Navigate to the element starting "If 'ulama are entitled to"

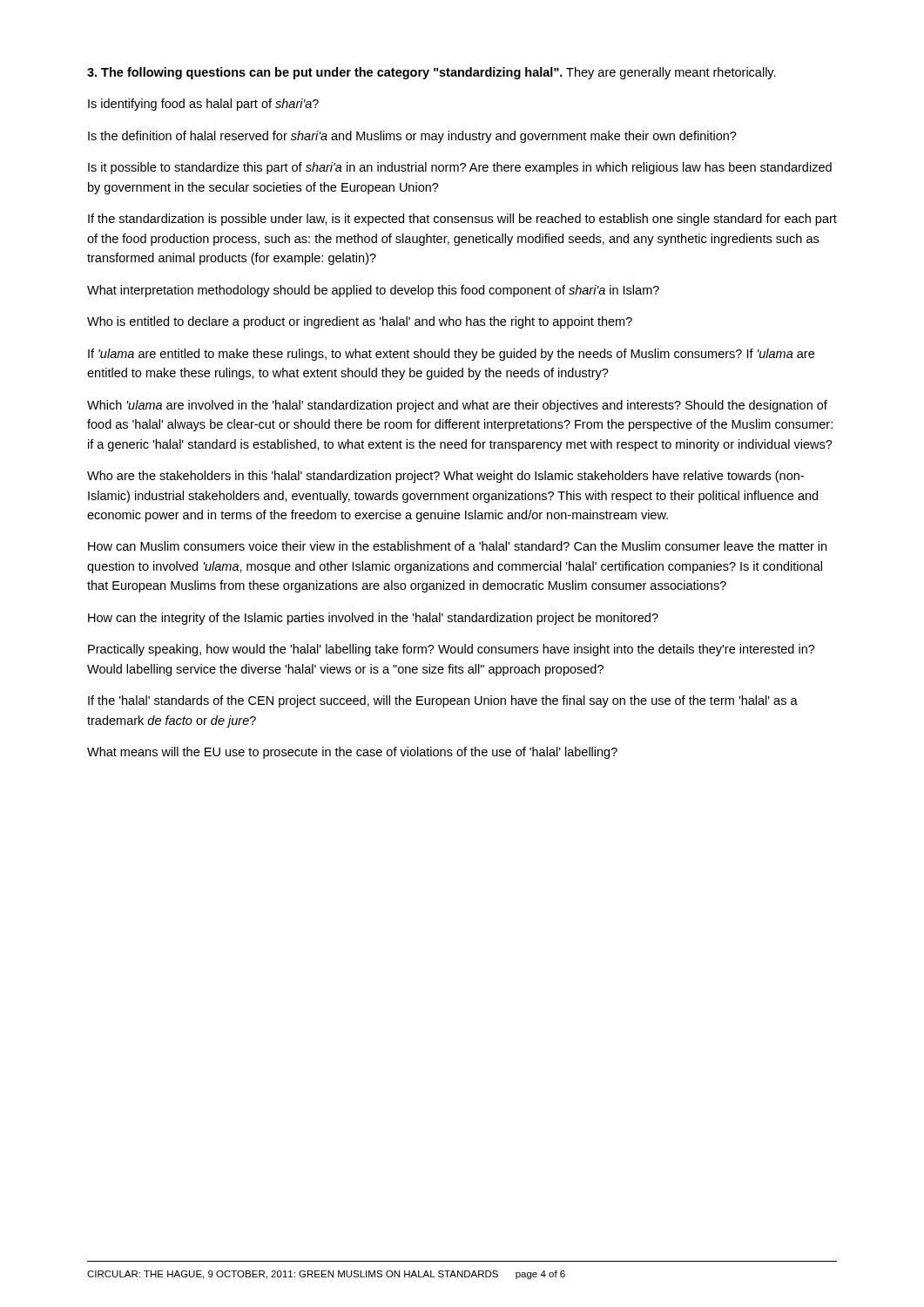pyautogui.click(x=451, y=363)
